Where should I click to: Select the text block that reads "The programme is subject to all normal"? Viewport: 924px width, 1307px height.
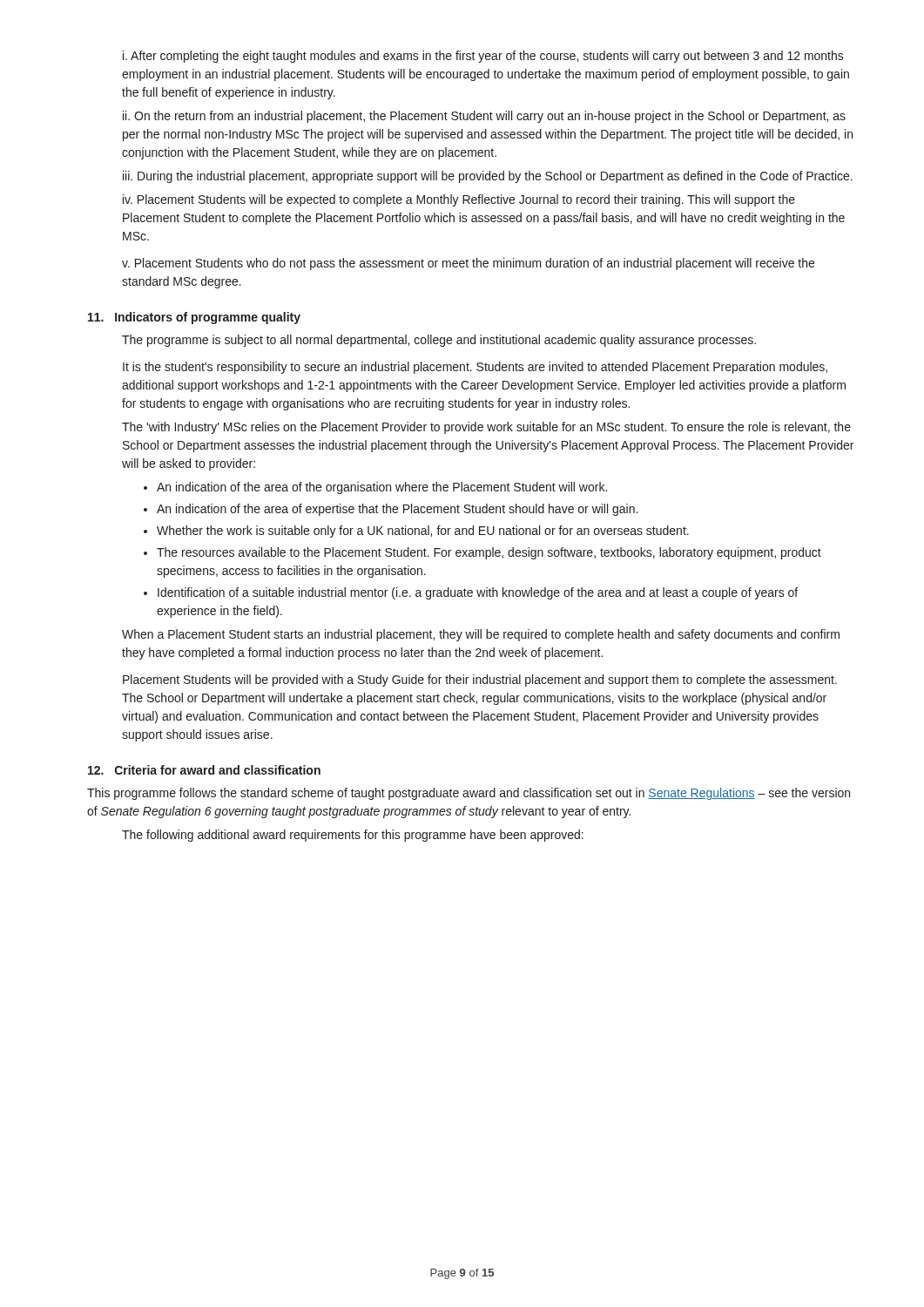488,340
